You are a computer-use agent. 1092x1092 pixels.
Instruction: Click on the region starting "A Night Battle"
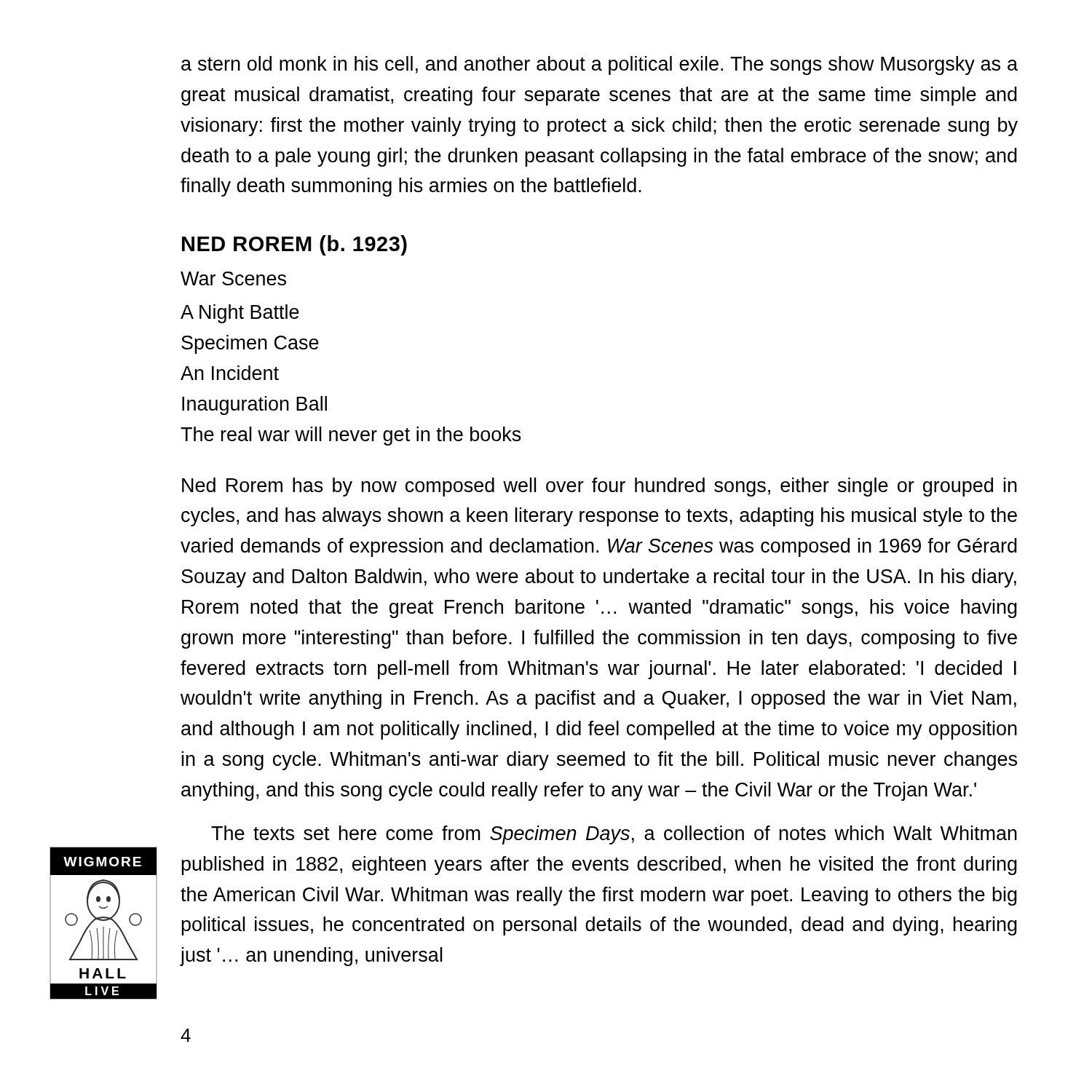tap(240, 313)
